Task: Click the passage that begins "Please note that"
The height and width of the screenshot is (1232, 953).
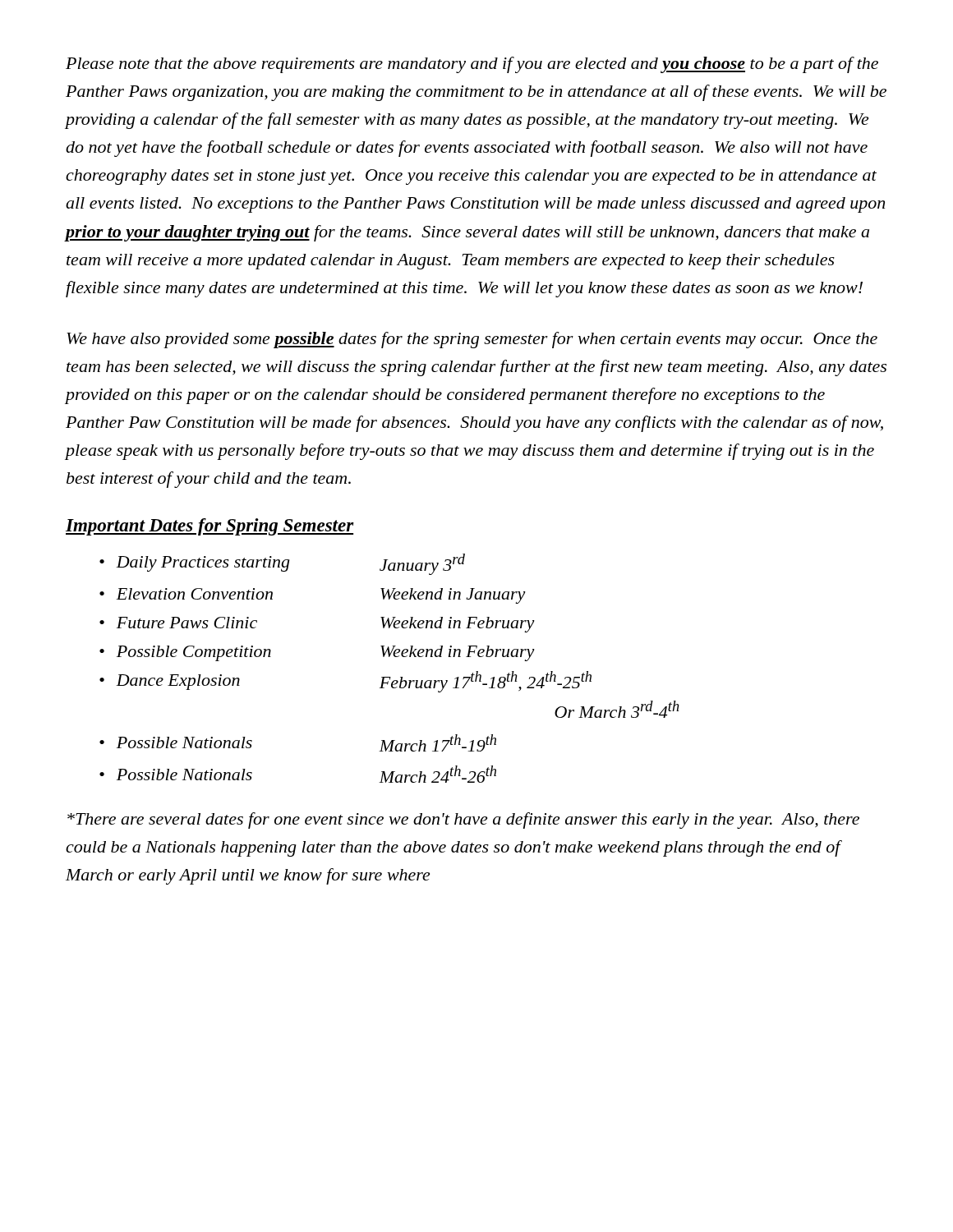Action: point(476,175)
